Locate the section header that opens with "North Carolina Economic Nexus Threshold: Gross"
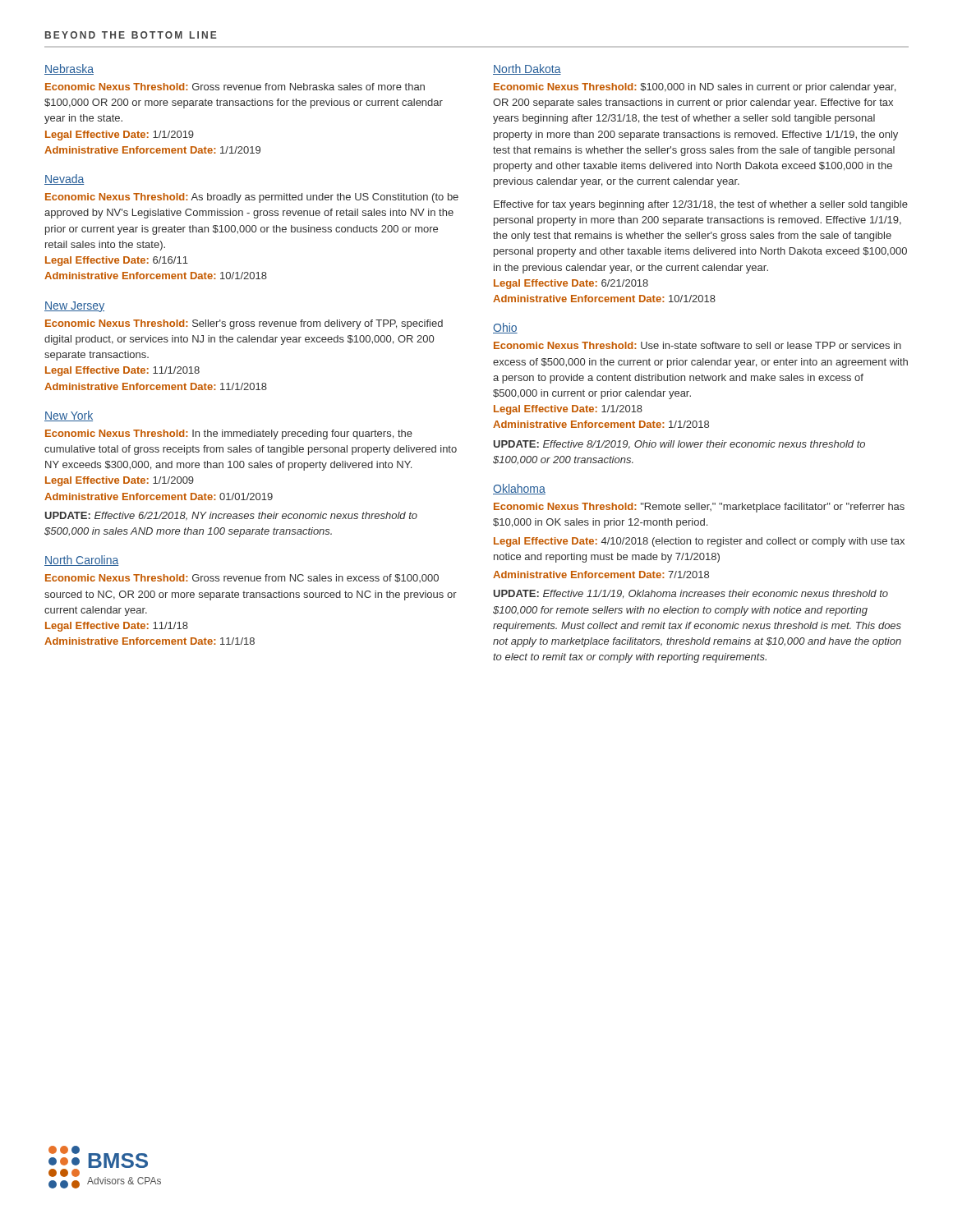The width and height of the screenshot is (953, 1232). coord(252,602)
